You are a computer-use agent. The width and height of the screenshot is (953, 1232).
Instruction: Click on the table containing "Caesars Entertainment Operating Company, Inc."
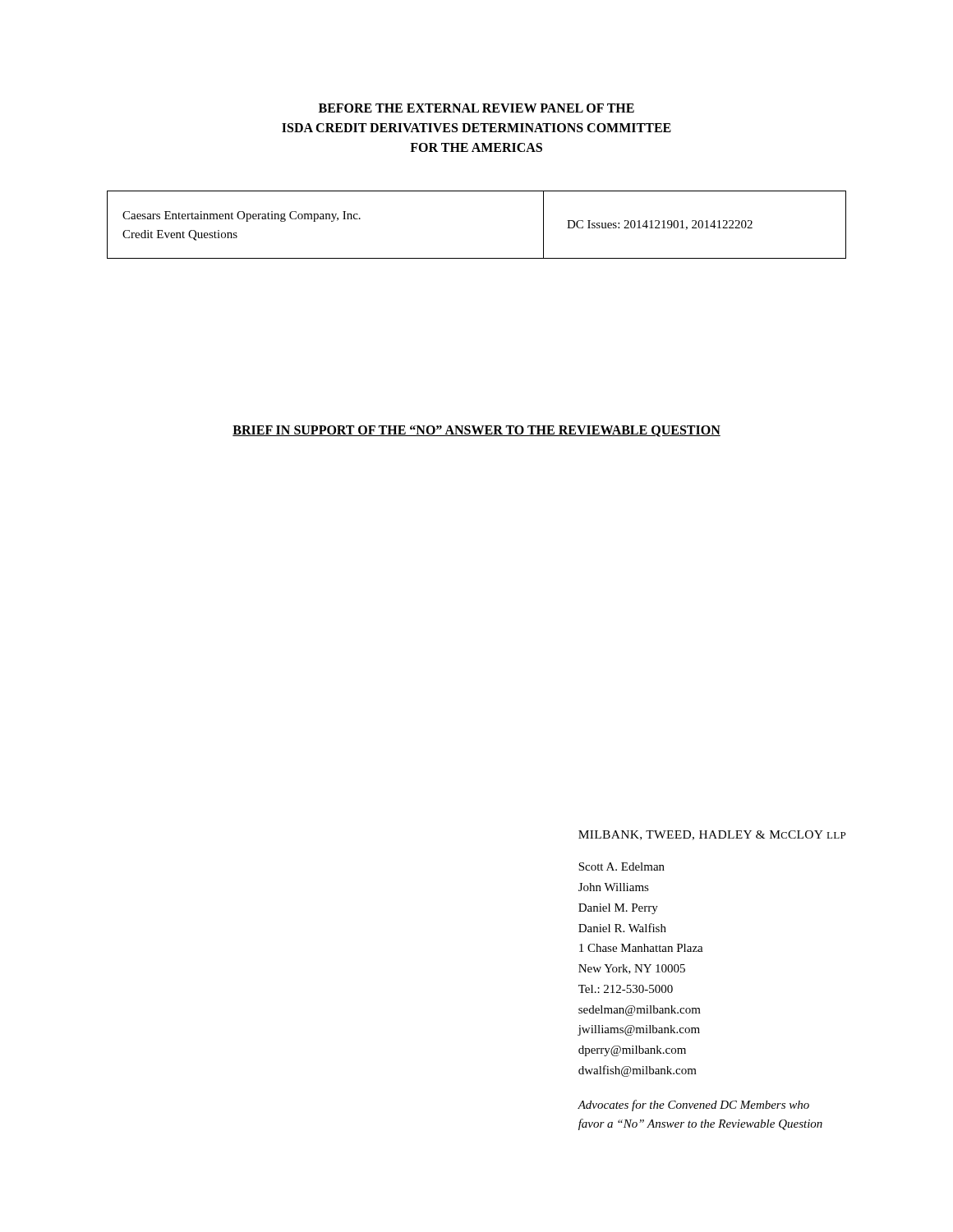coord(476,225)
